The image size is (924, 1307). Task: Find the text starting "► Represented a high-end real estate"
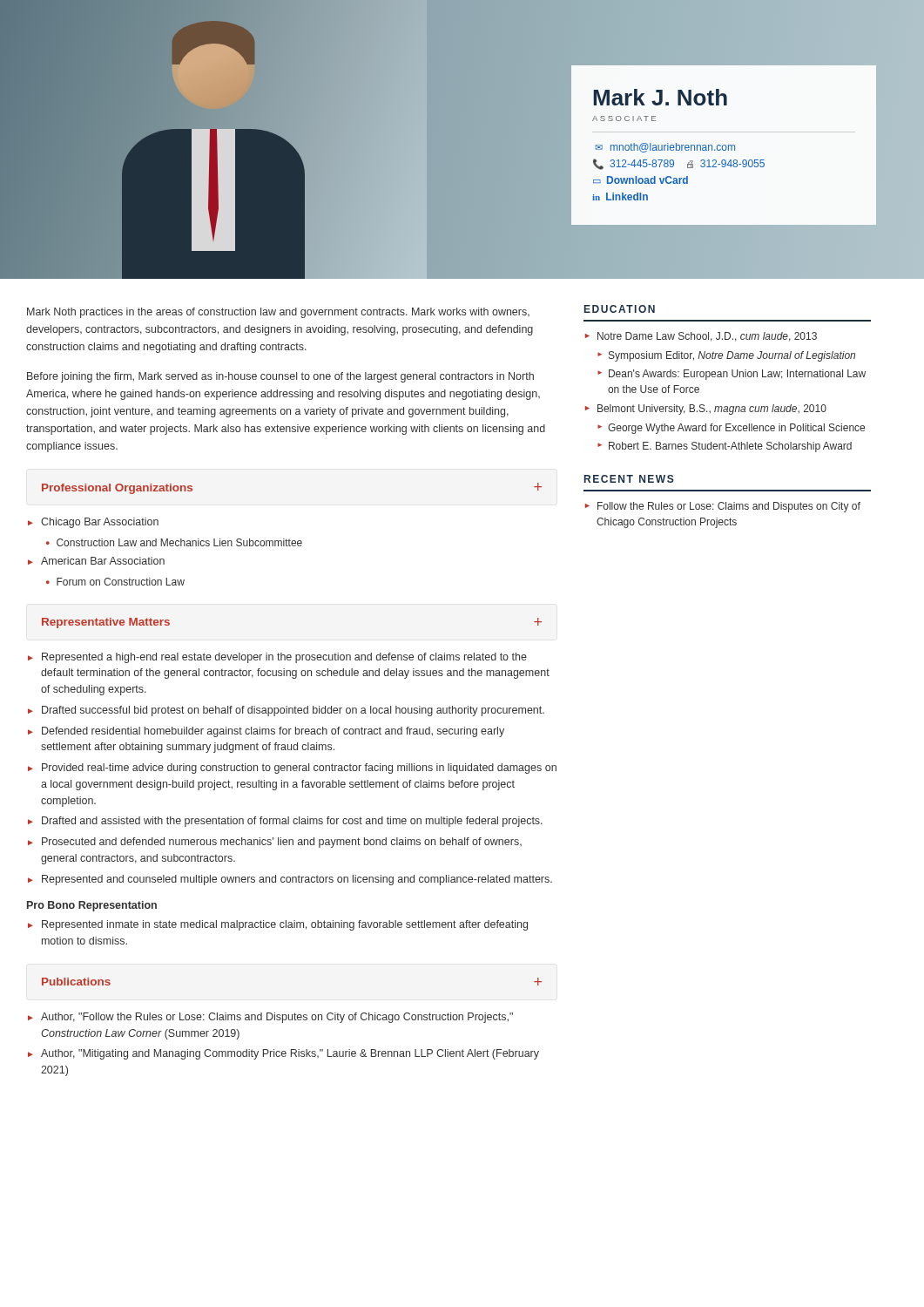[x=292, y=673]
